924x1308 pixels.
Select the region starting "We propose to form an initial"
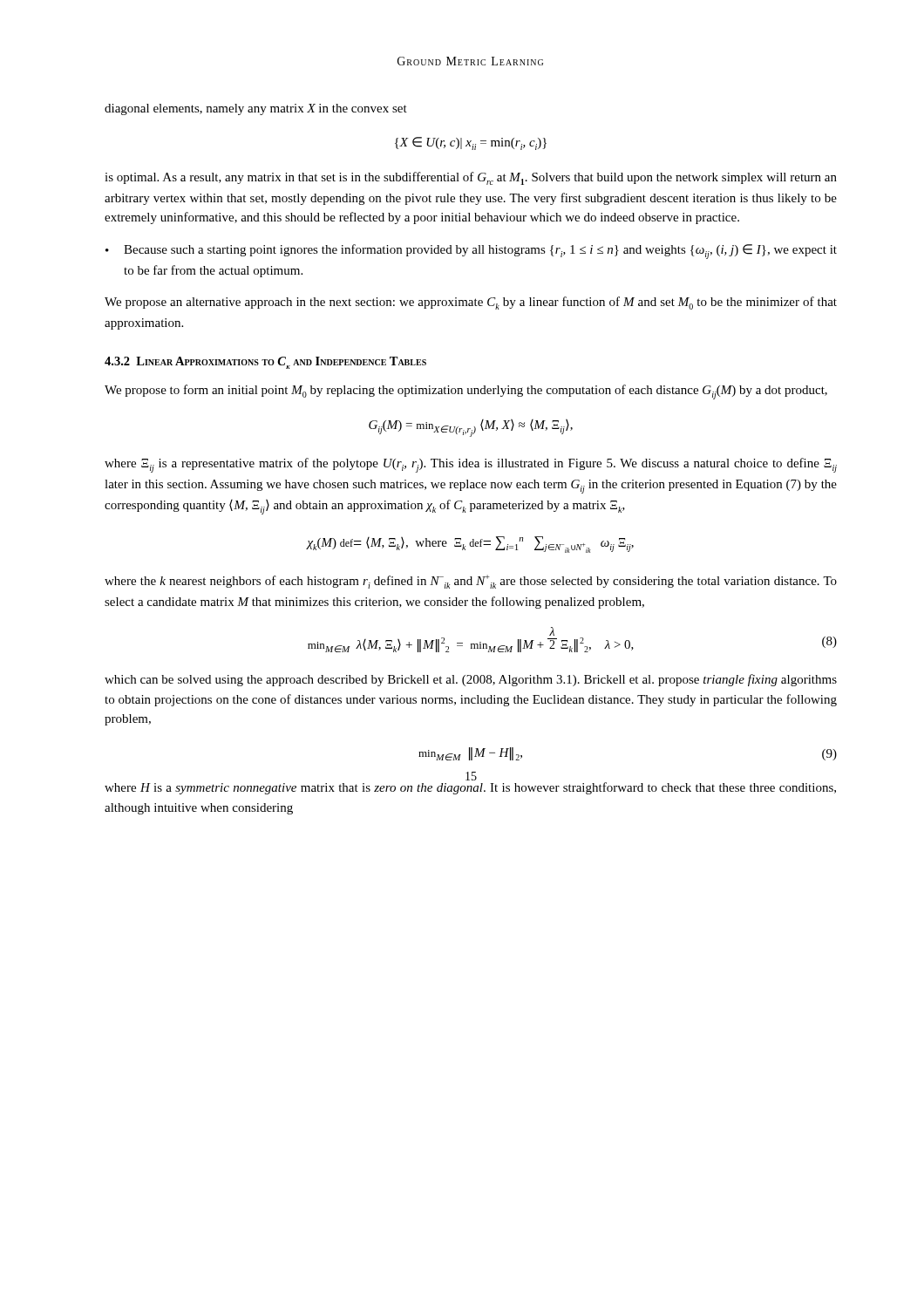466,391
